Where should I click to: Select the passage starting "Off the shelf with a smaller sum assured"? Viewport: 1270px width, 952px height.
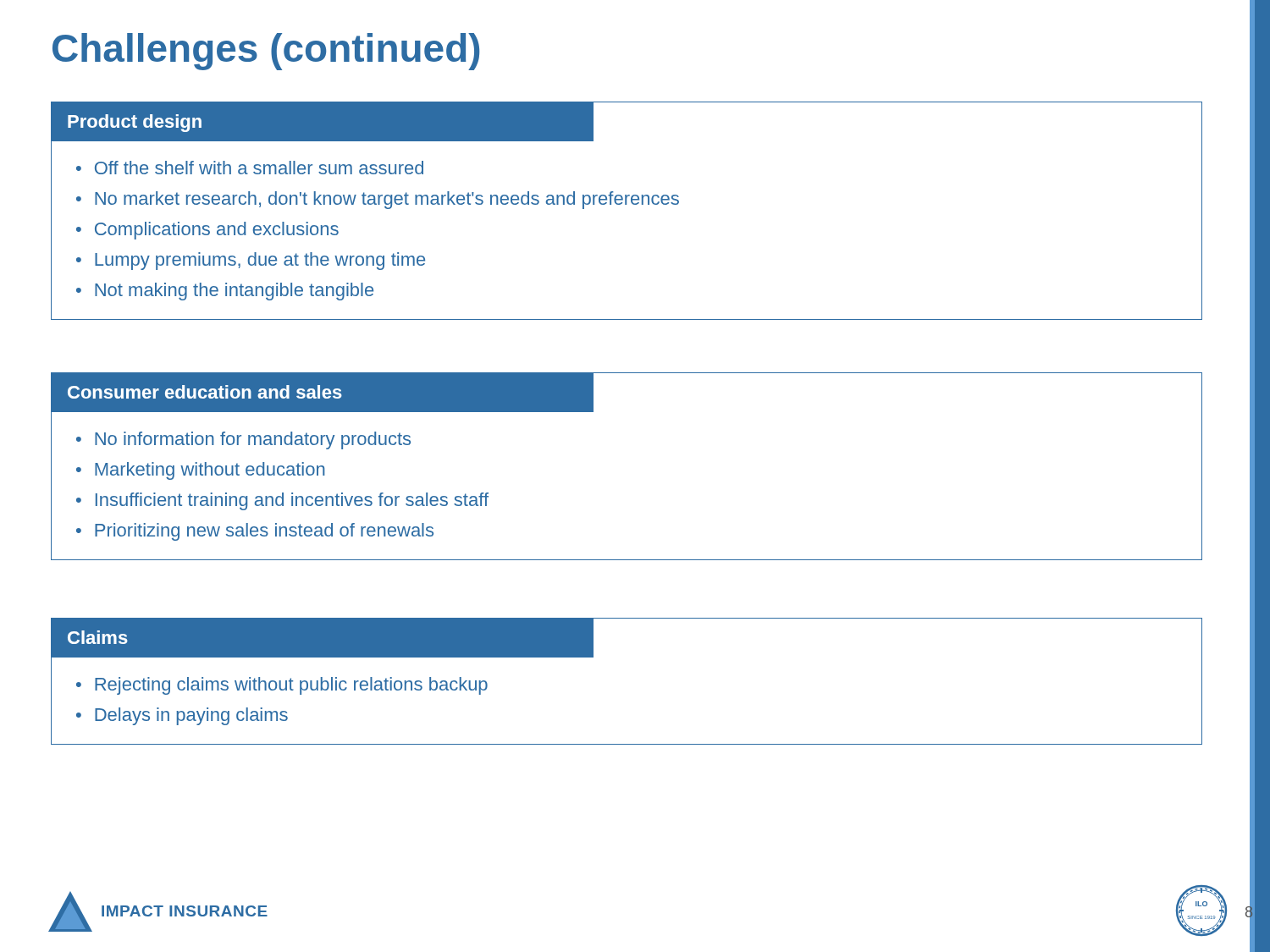[x=259, y=168]
